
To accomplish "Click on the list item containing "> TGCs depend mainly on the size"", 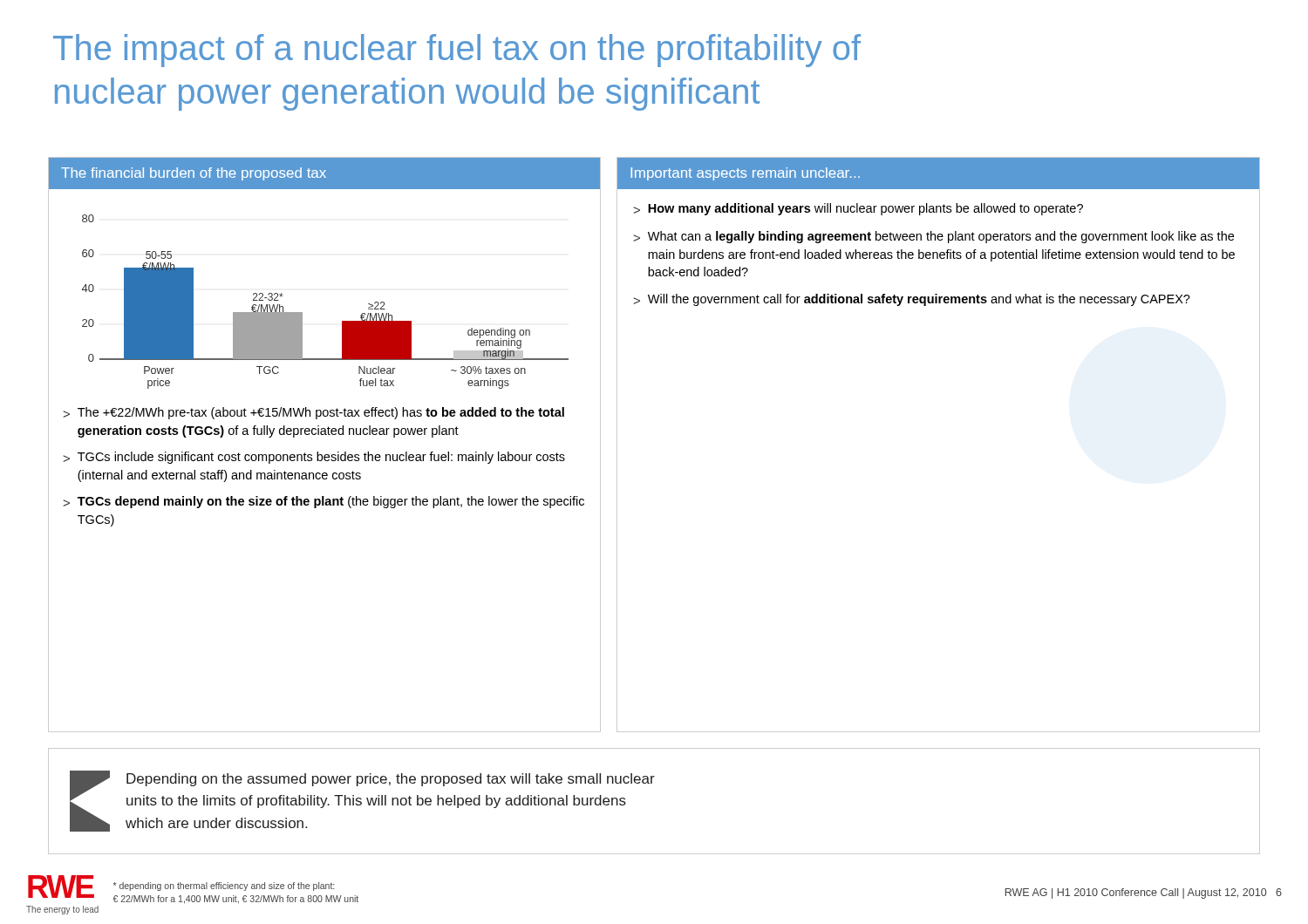I will (x=324, y=511).
